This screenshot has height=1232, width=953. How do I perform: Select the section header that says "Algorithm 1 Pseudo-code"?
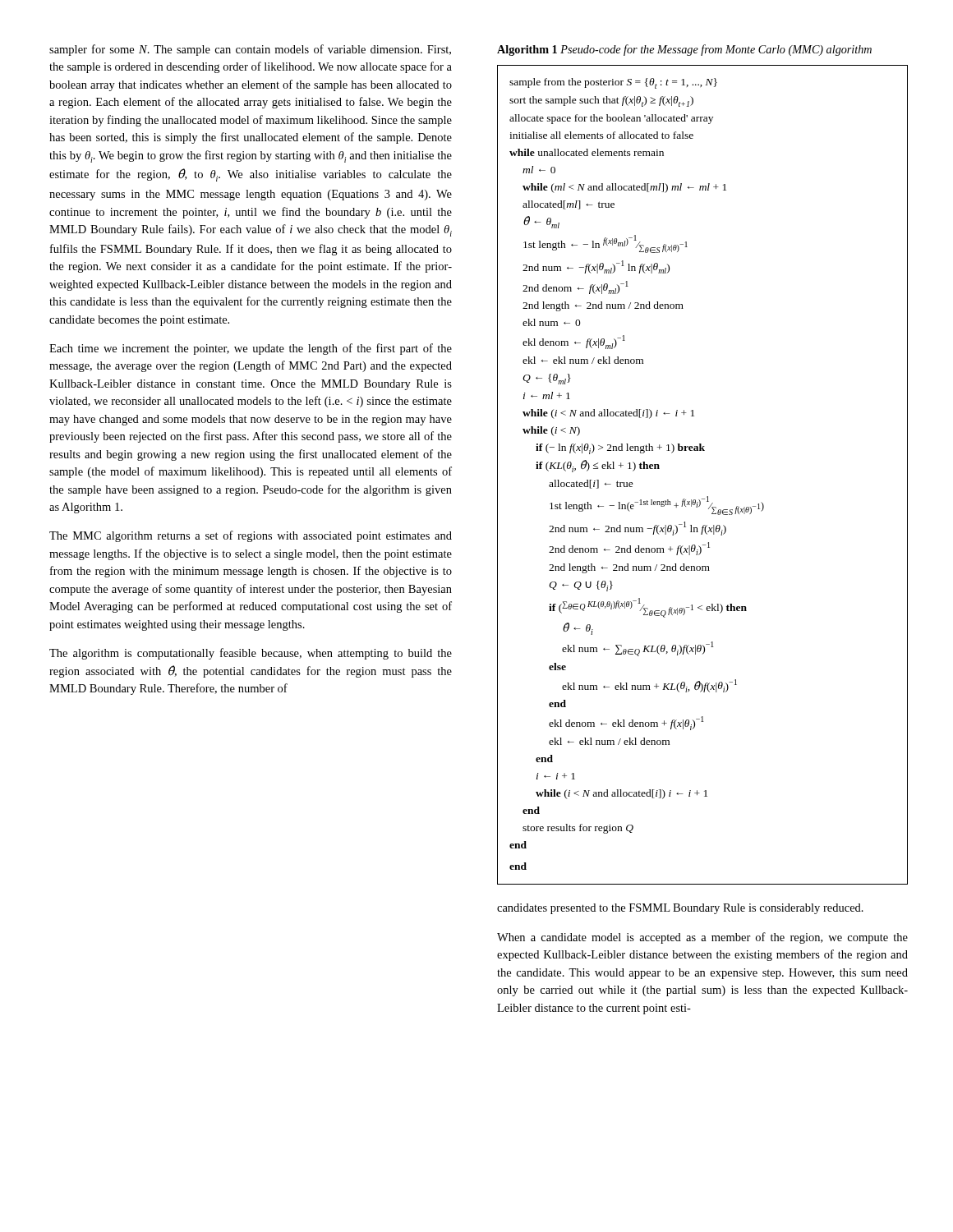click(x=685, y=49)
